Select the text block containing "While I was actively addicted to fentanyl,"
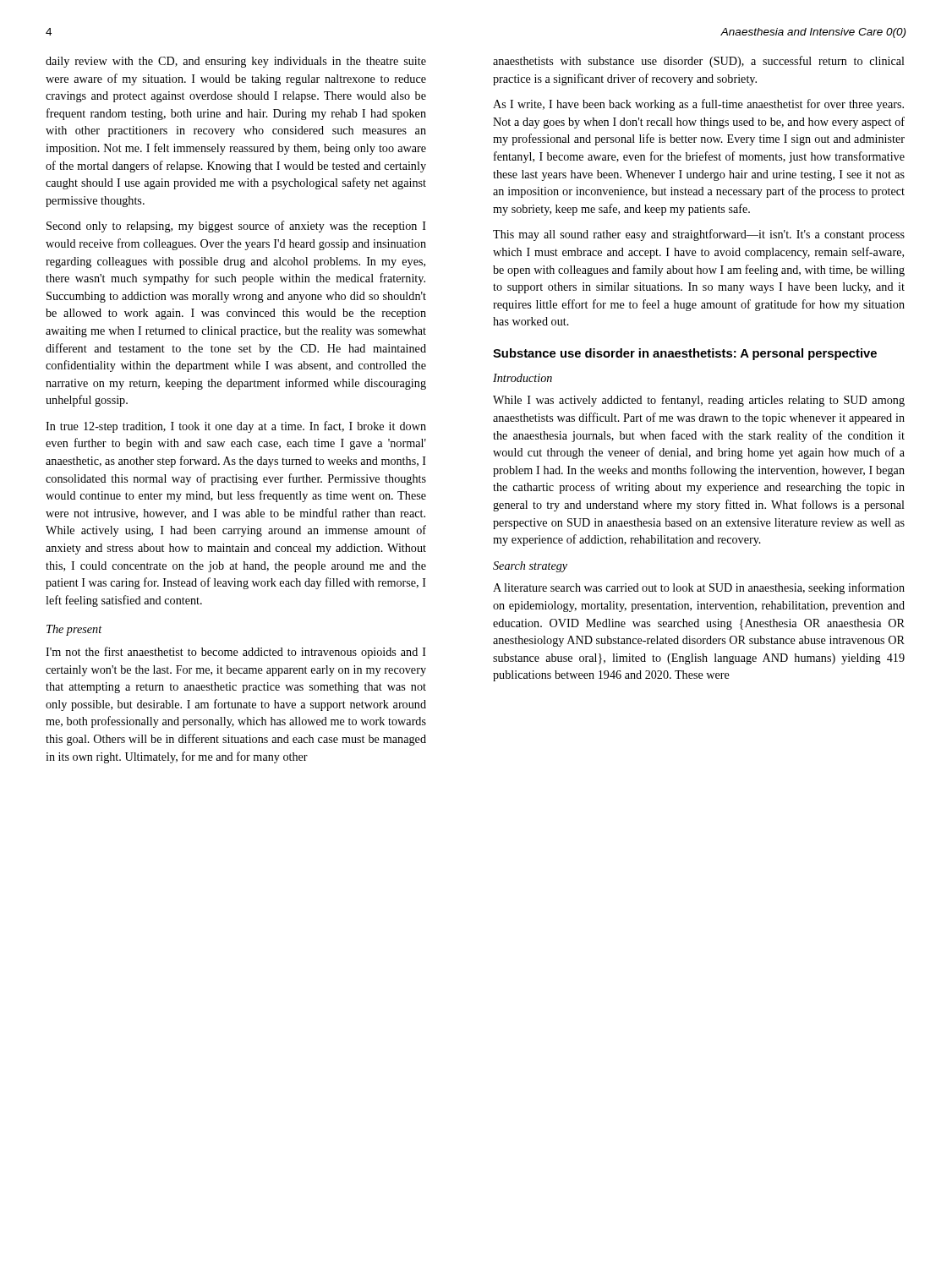The image size is (952, 1268). pos(699,470)
